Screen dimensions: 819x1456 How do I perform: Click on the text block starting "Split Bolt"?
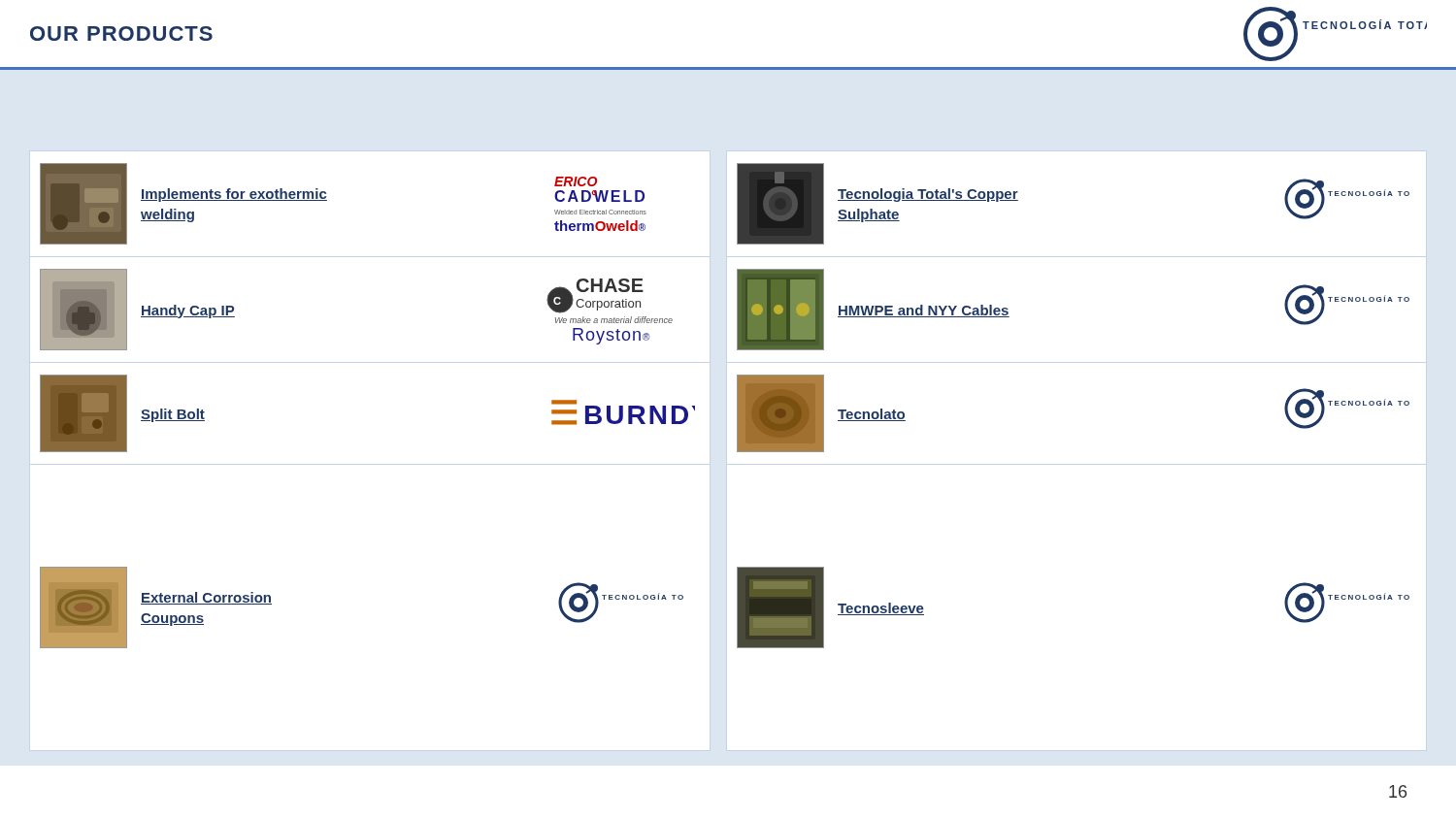173,413
